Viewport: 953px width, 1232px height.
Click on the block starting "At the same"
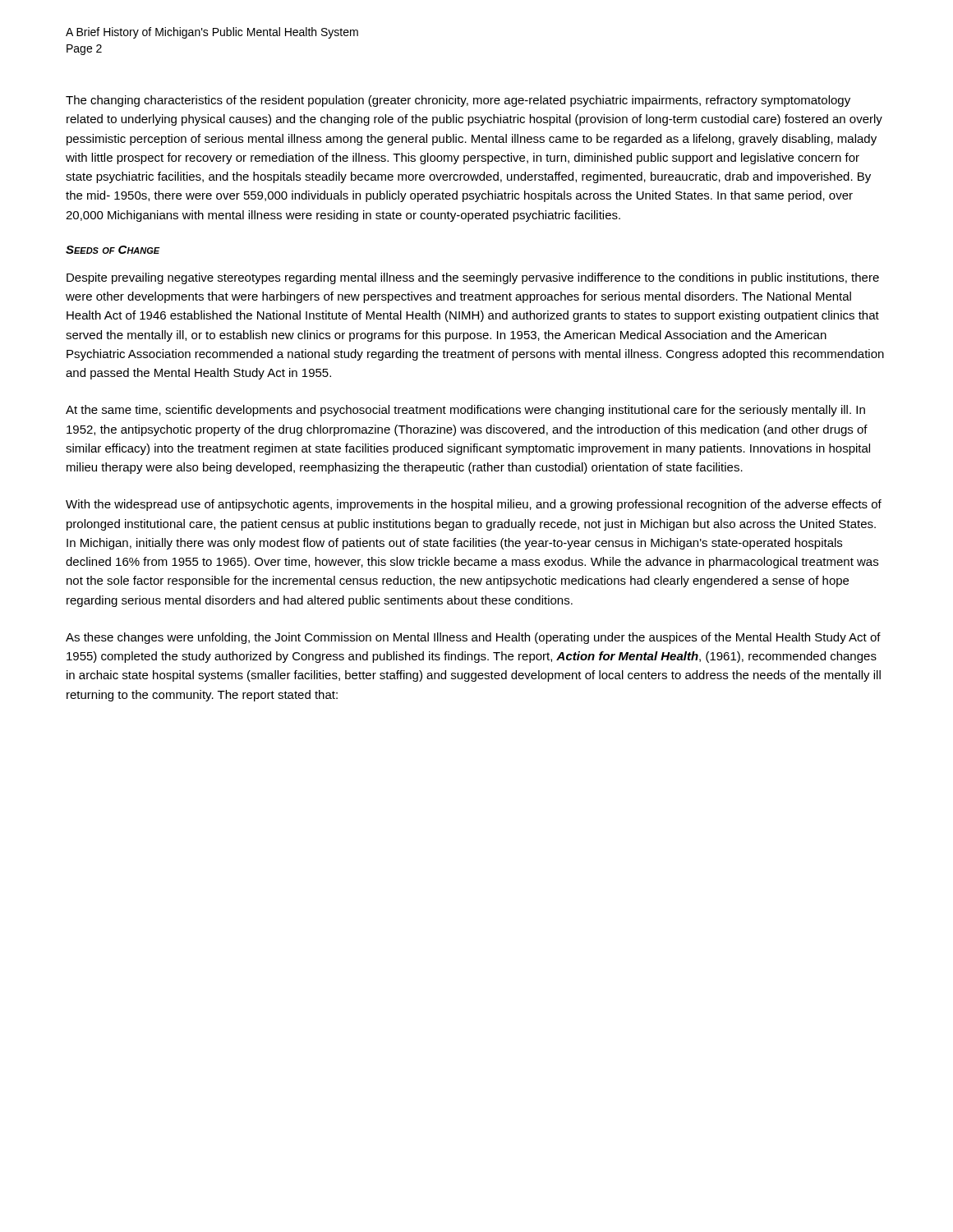pos(468,438)
